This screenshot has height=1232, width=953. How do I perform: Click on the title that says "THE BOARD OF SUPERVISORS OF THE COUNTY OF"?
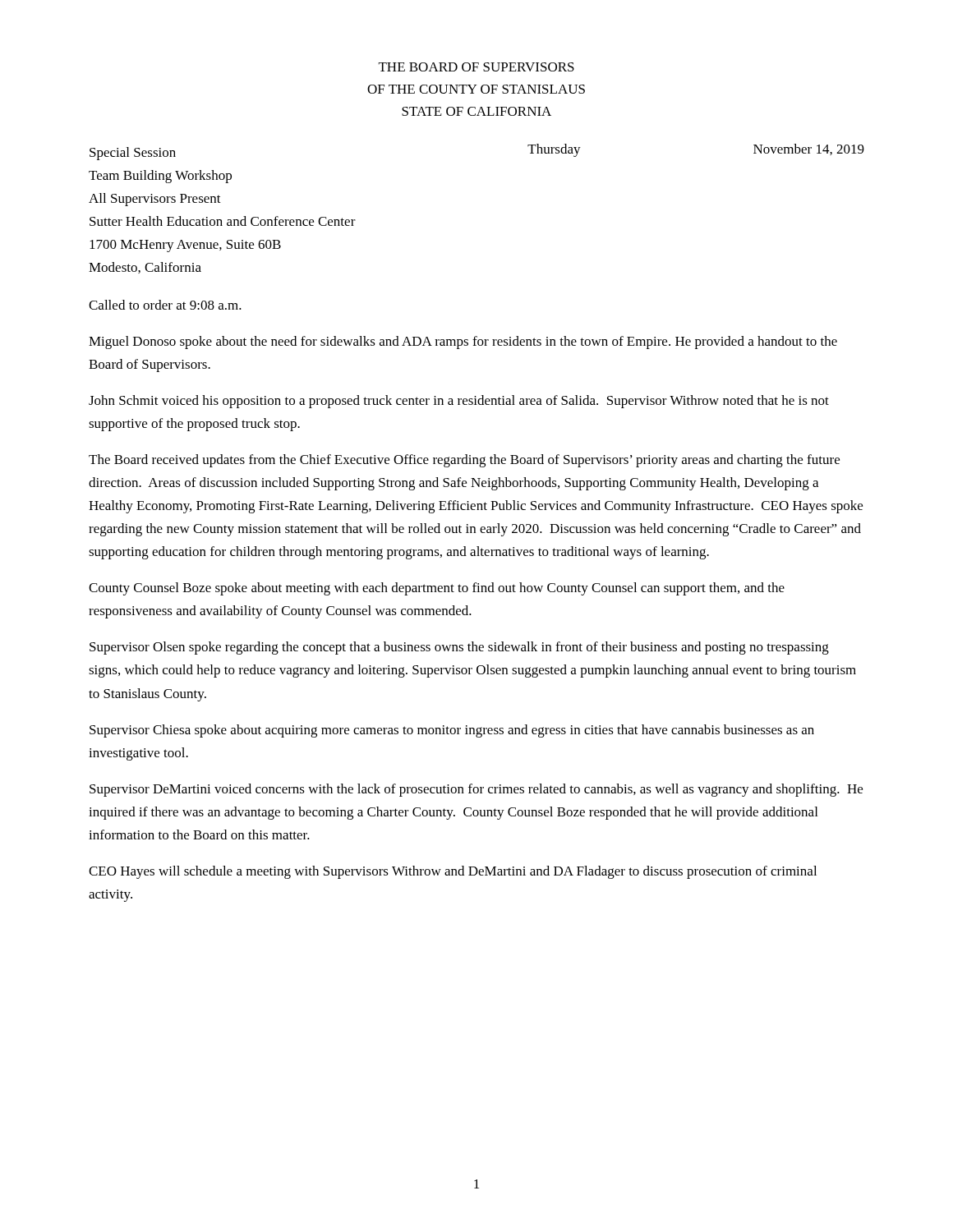coord(476,89)
